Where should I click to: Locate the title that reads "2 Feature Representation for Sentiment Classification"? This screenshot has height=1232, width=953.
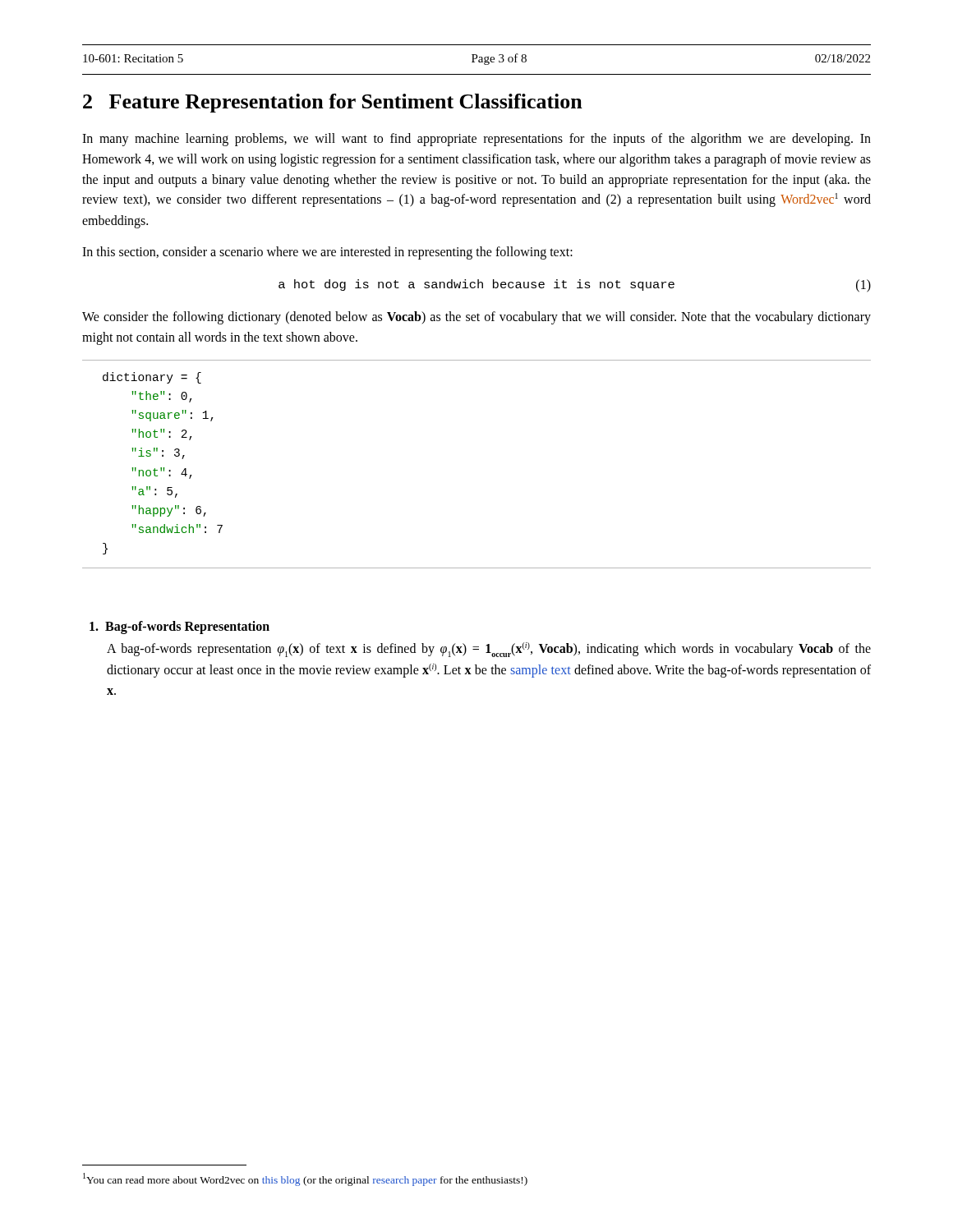pyautogui.click(x=476, y=102)
